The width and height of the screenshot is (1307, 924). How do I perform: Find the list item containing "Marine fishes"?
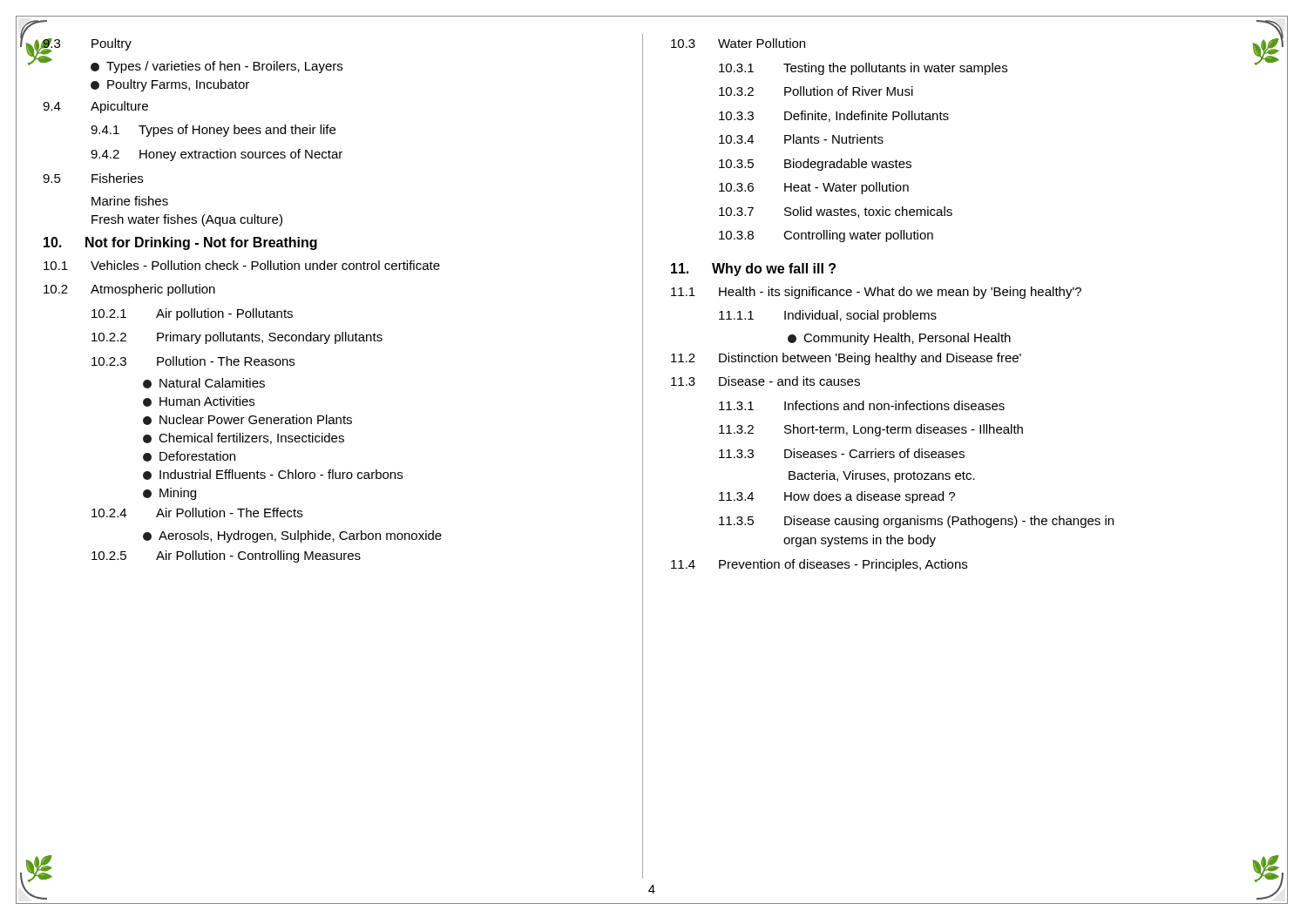tap(130, 201)
